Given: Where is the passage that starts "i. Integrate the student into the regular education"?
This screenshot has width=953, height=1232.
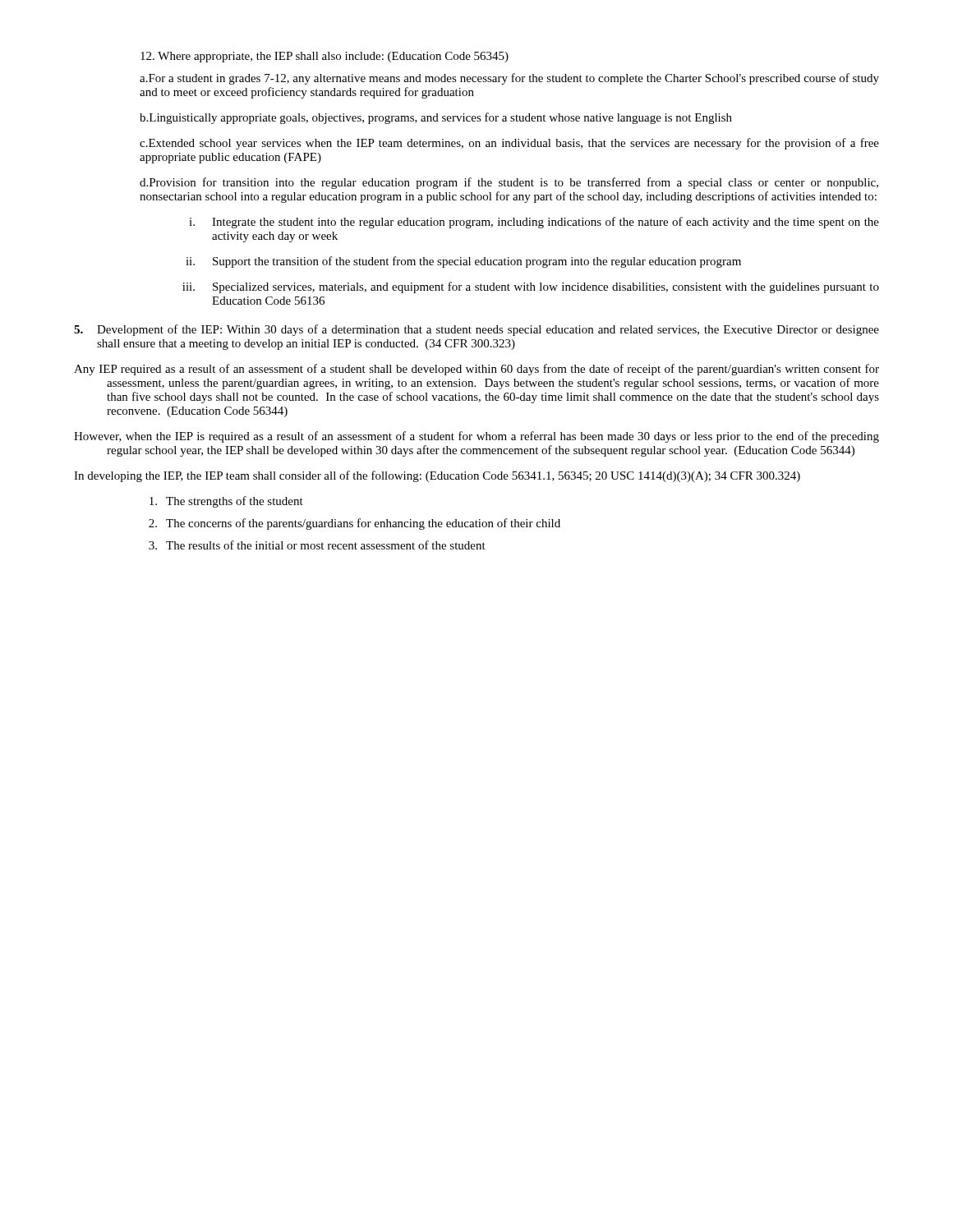Looking at the screenshot, I should (x=526, y=229).
